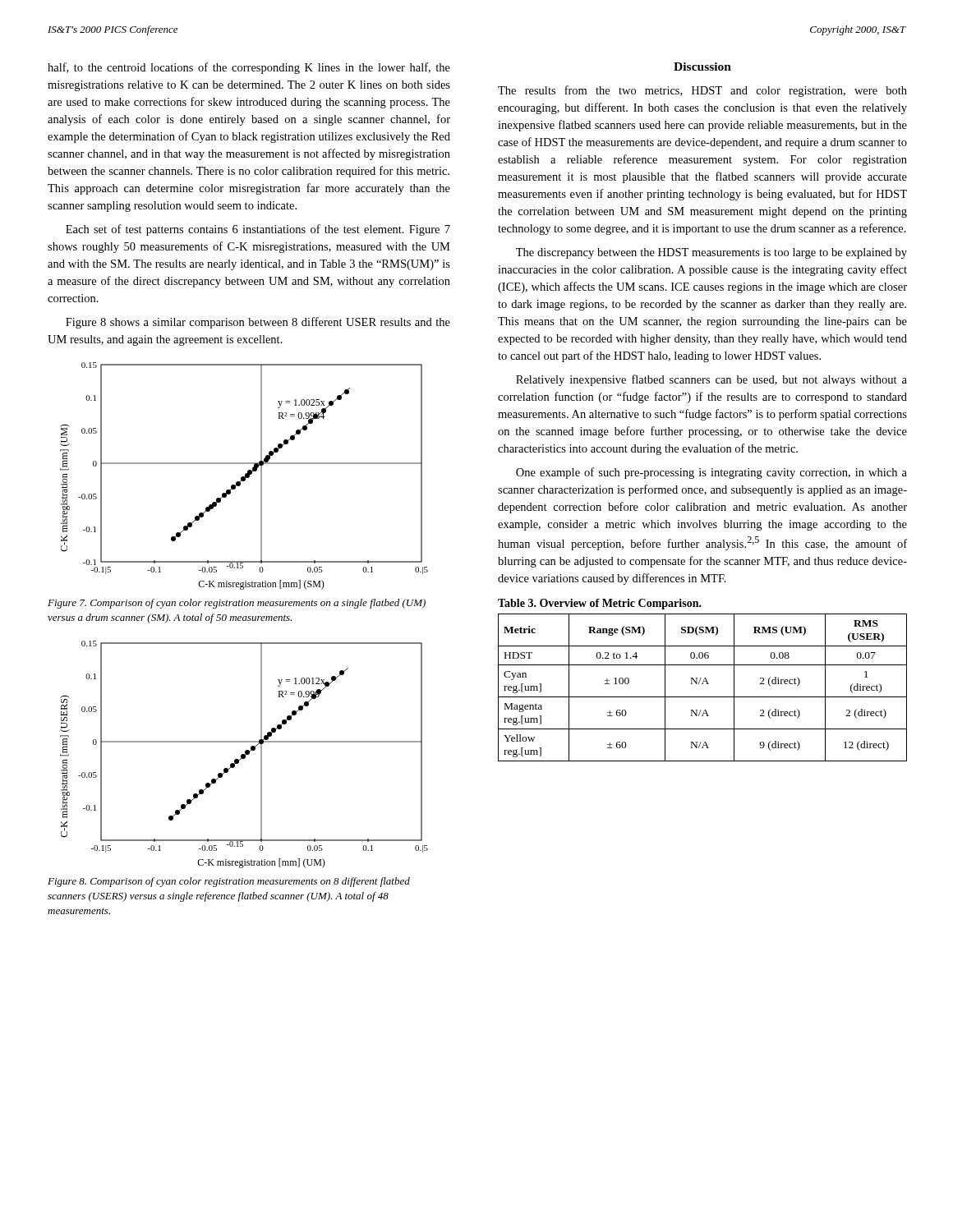The height and width of the screenshot is (1232, 953).
Task: Click on the region starting "One example of such"
Action: pyautogui.click(x=702, y=526)
